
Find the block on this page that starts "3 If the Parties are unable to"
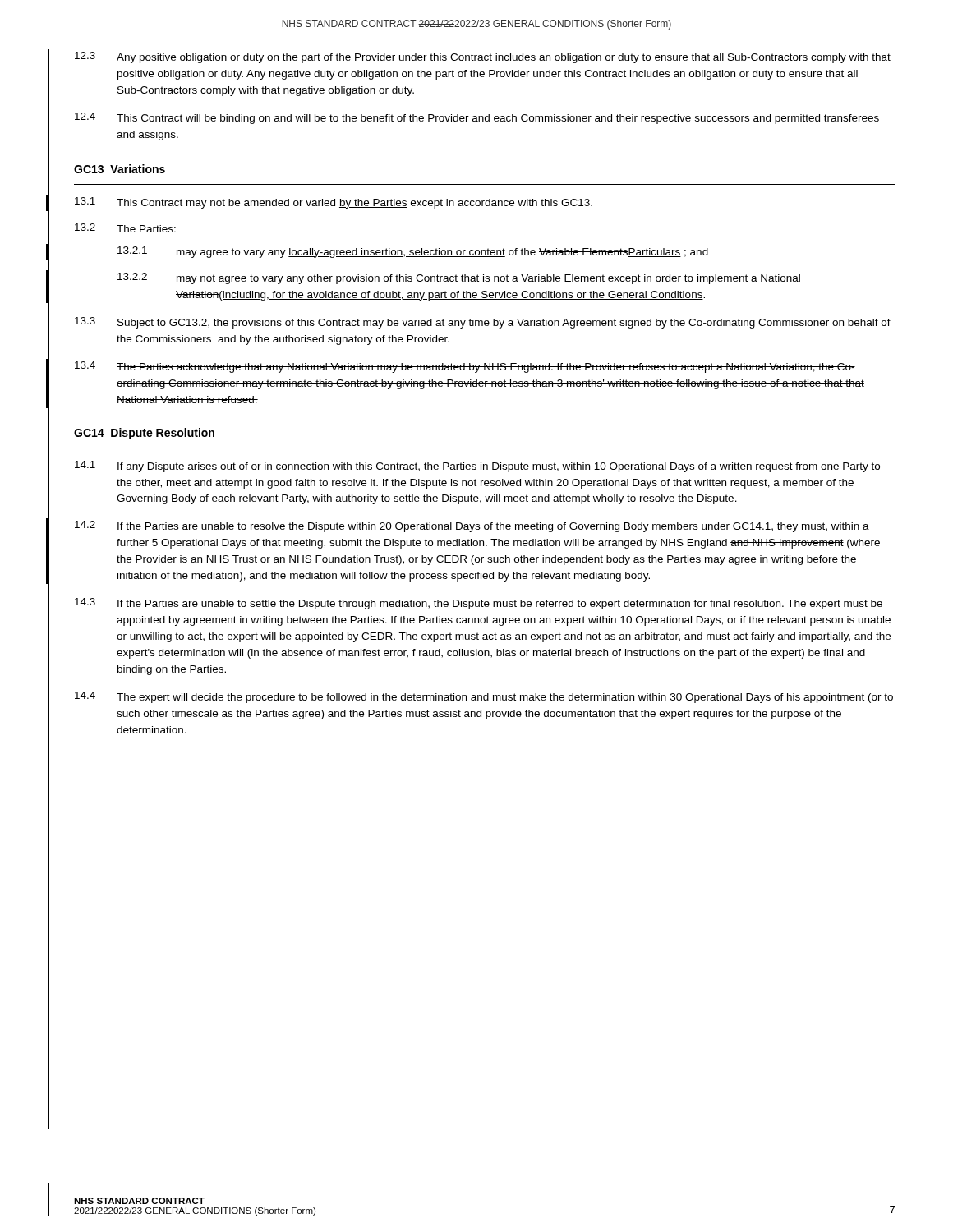[485, 637]
